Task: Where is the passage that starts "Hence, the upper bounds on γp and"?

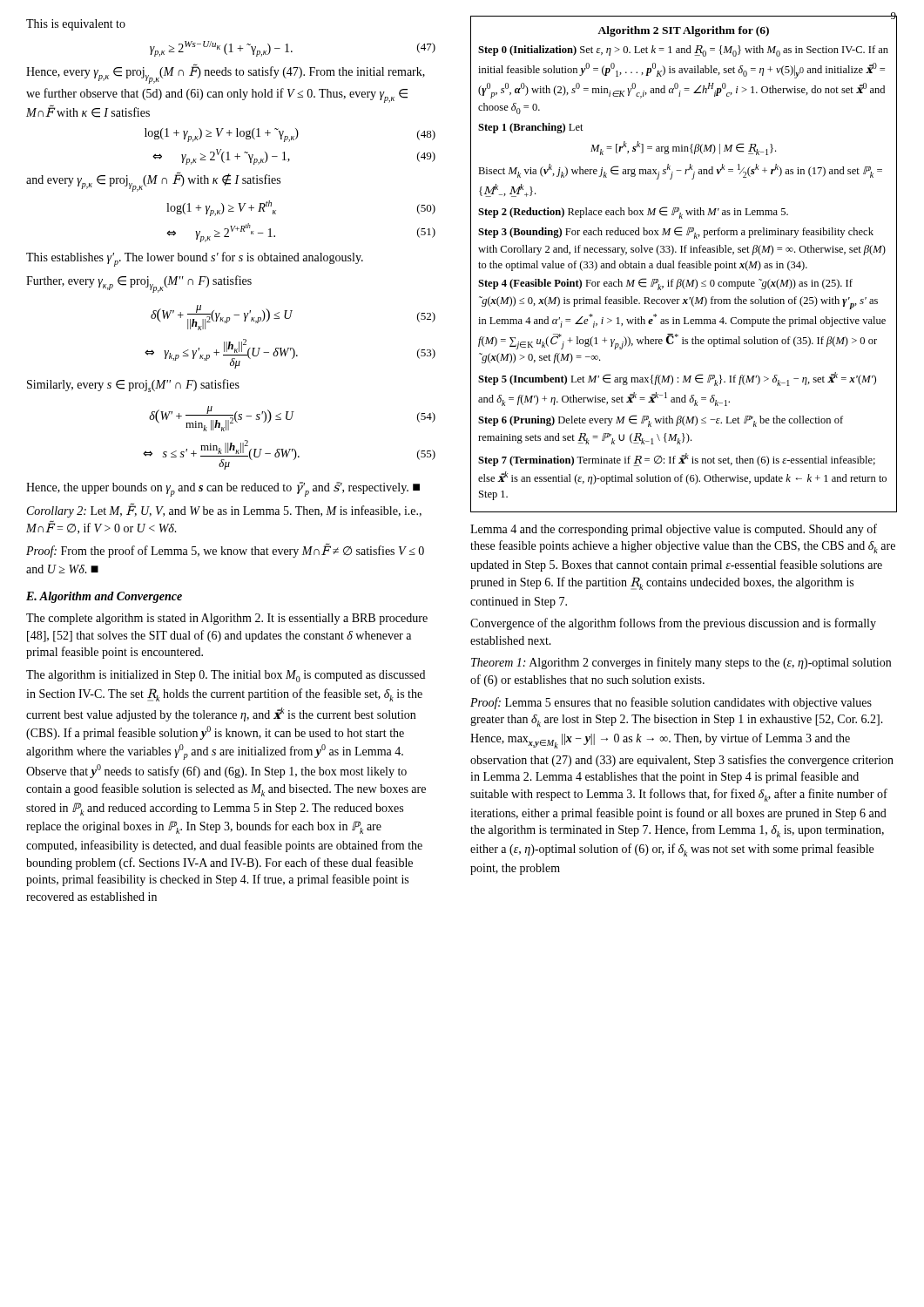Action: tap(231, 488)
